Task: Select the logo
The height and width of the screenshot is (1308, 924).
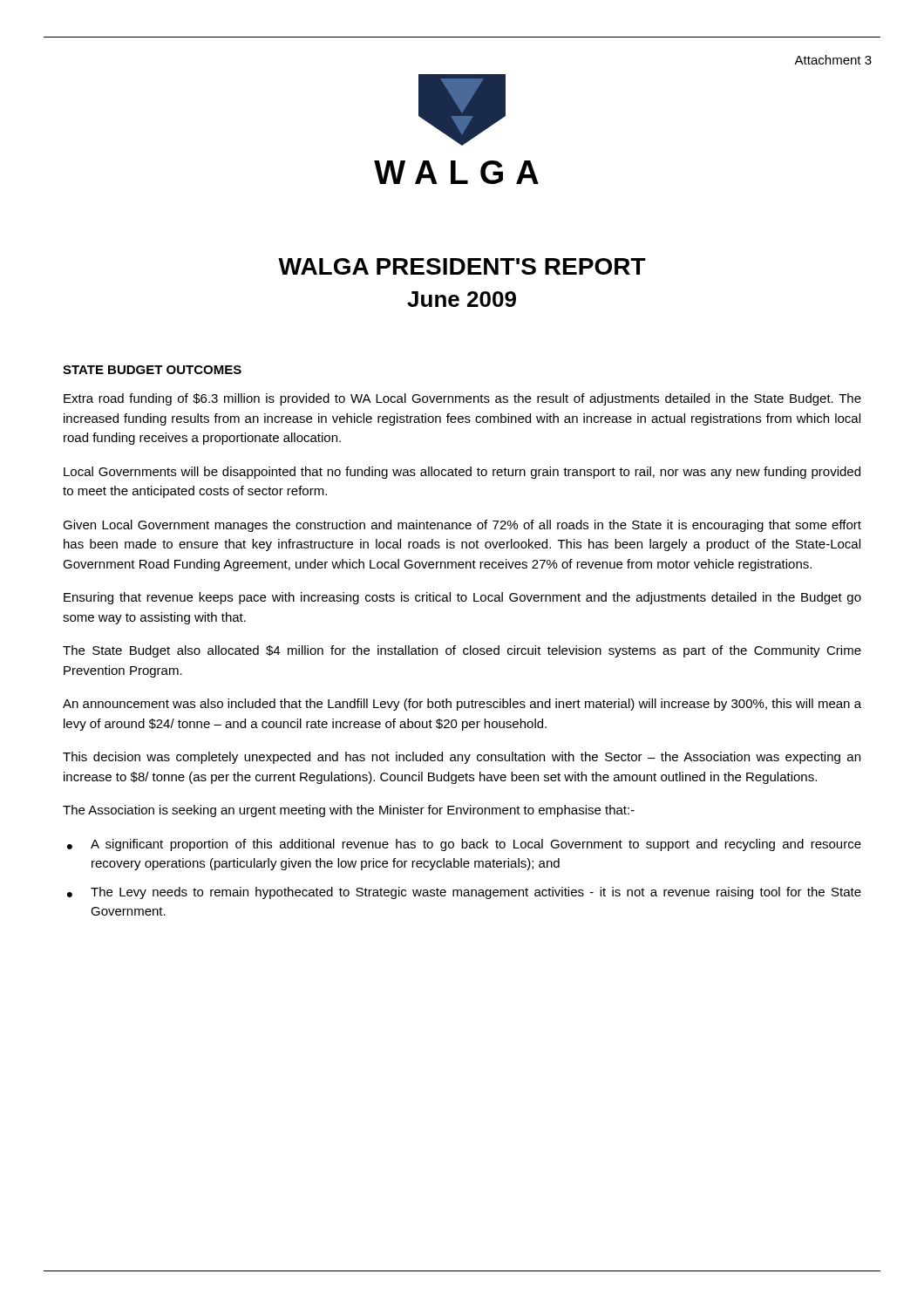Action: [x=462, y=129]
